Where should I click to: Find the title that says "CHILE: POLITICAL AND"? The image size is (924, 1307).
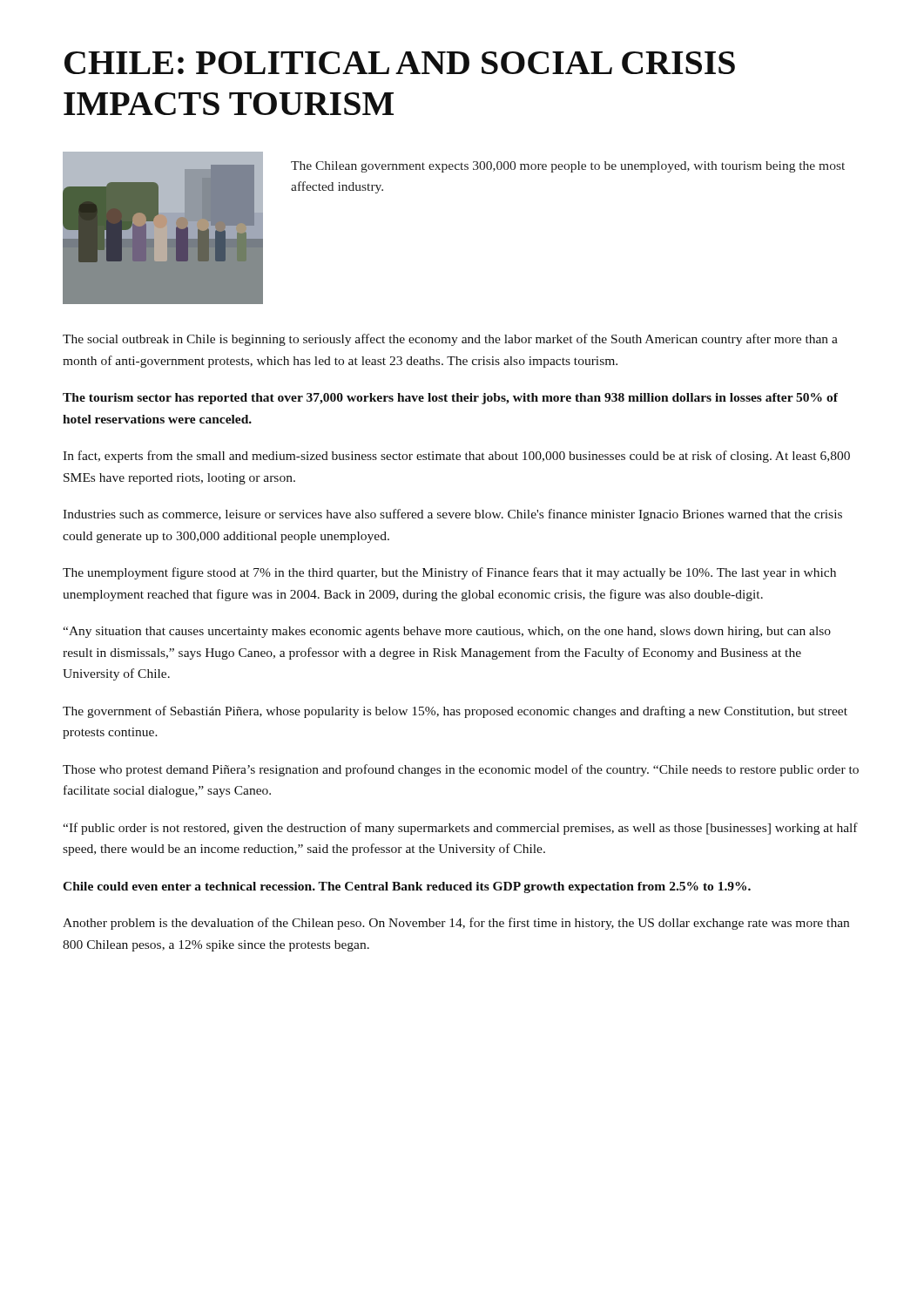point(462,83)
